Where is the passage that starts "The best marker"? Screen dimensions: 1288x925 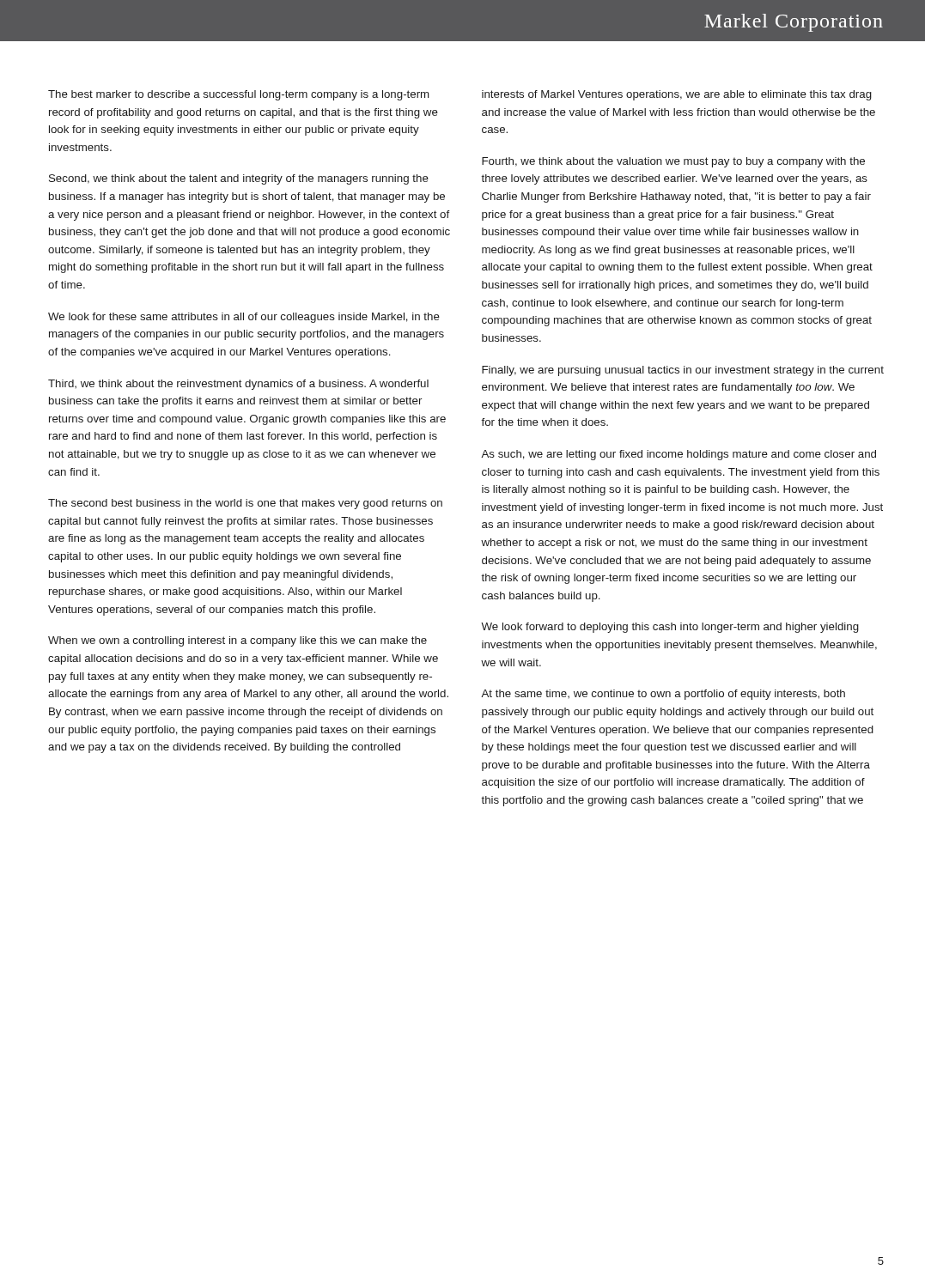(249, 421)
